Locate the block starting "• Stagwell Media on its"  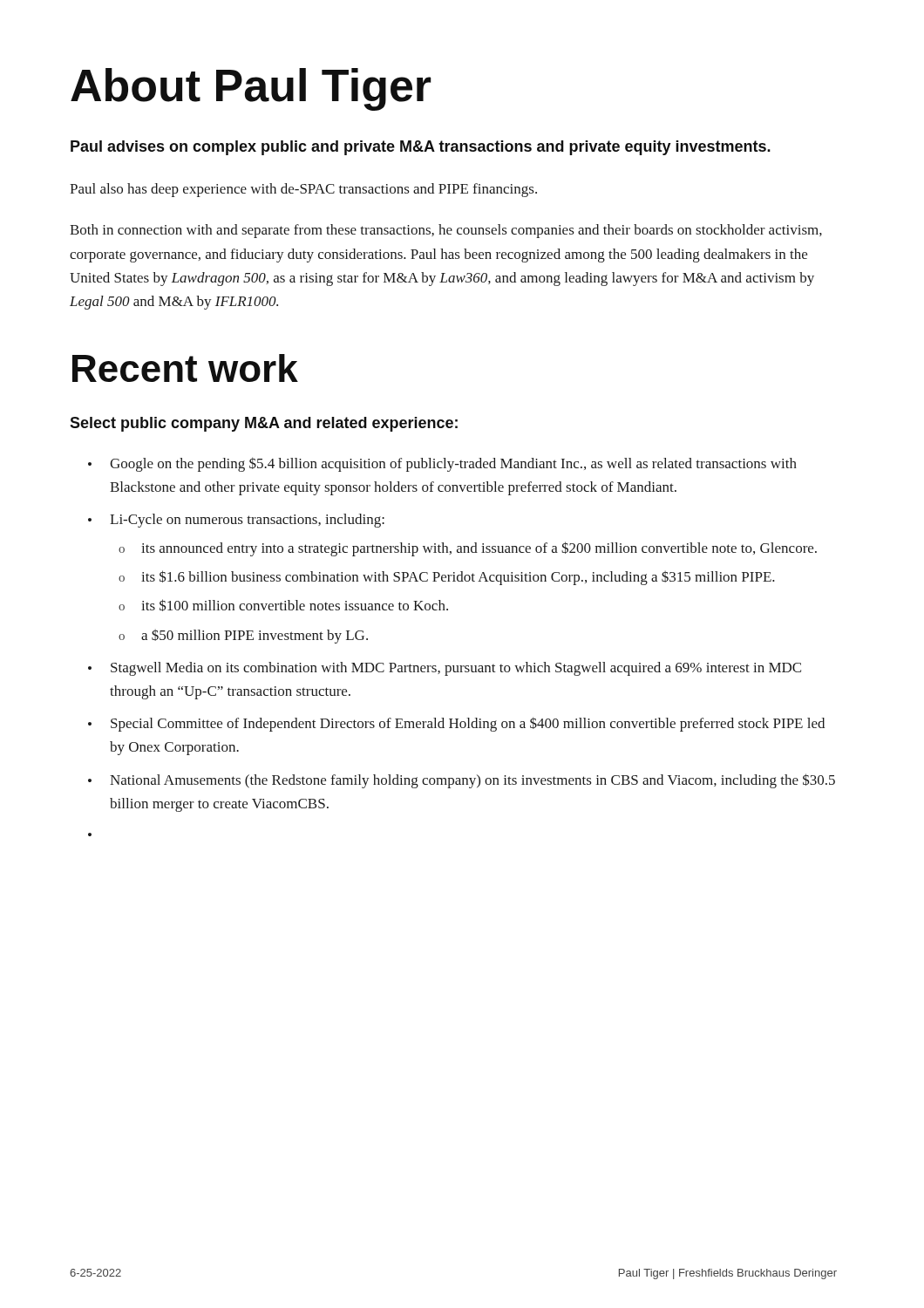tap(462, 679)
